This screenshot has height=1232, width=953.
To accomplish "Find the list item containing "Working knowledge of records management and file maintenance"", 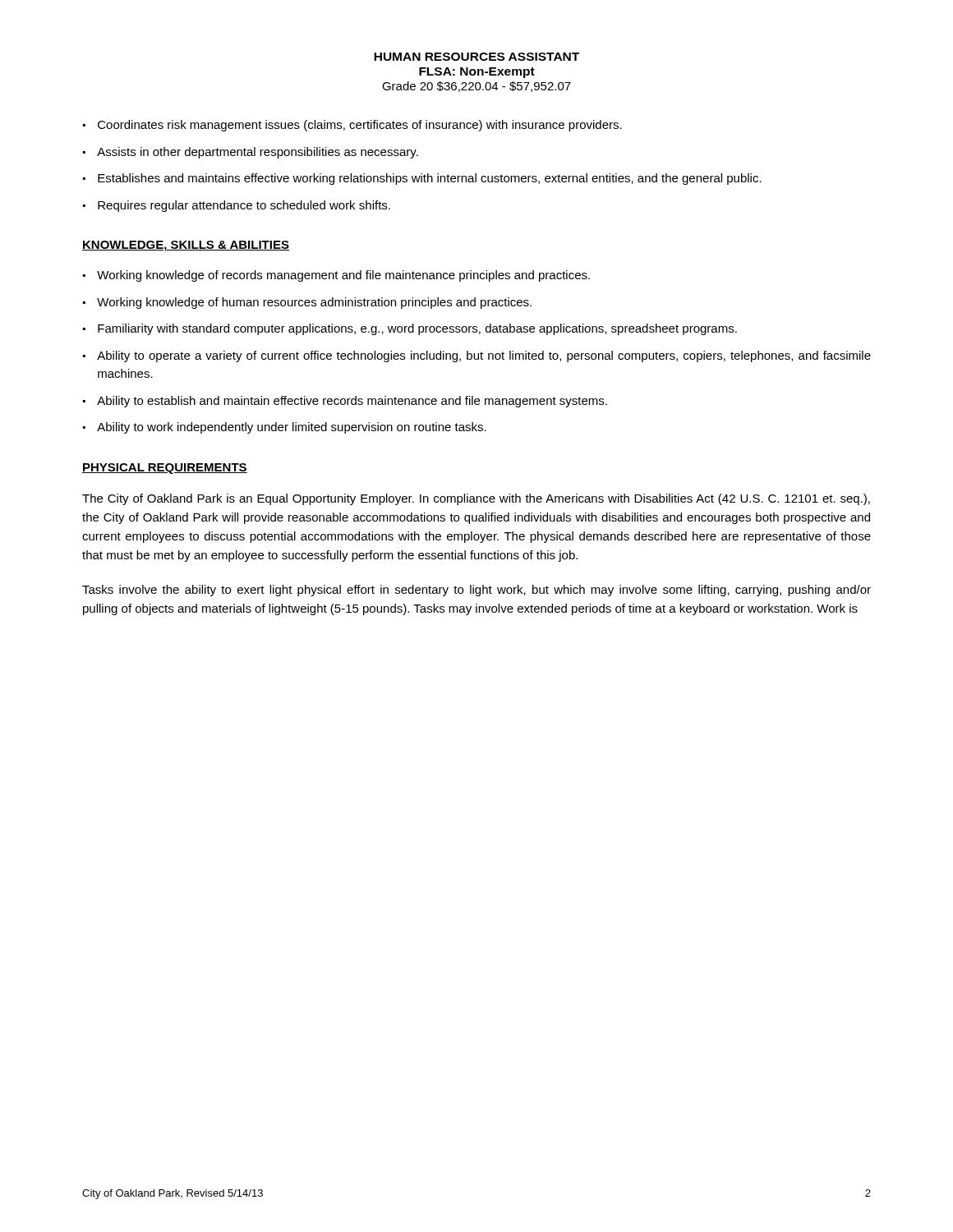I will (344, 275).
